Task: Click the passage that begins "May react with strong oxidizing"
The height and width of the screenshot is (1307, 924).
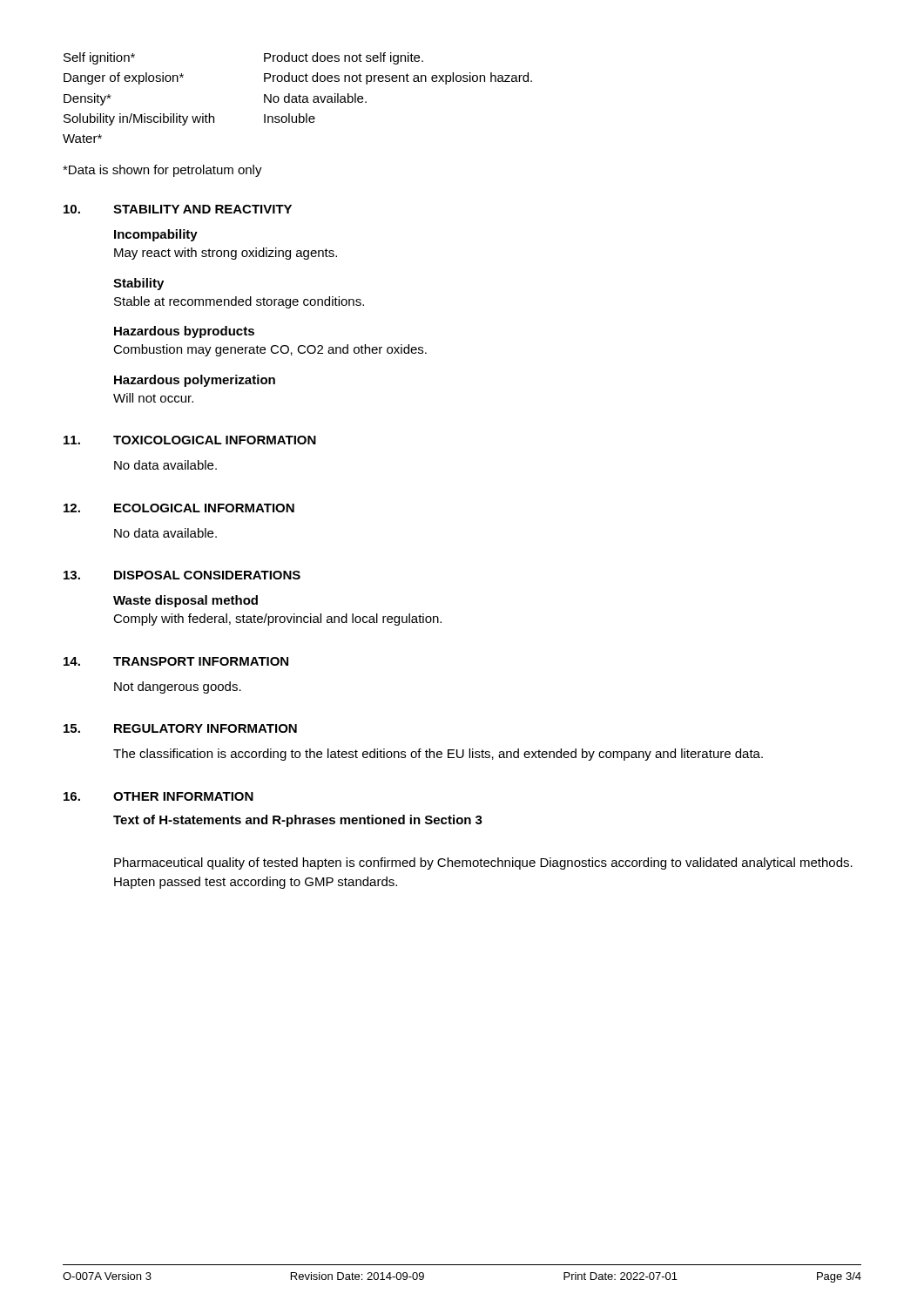Action: coord(226,252)
